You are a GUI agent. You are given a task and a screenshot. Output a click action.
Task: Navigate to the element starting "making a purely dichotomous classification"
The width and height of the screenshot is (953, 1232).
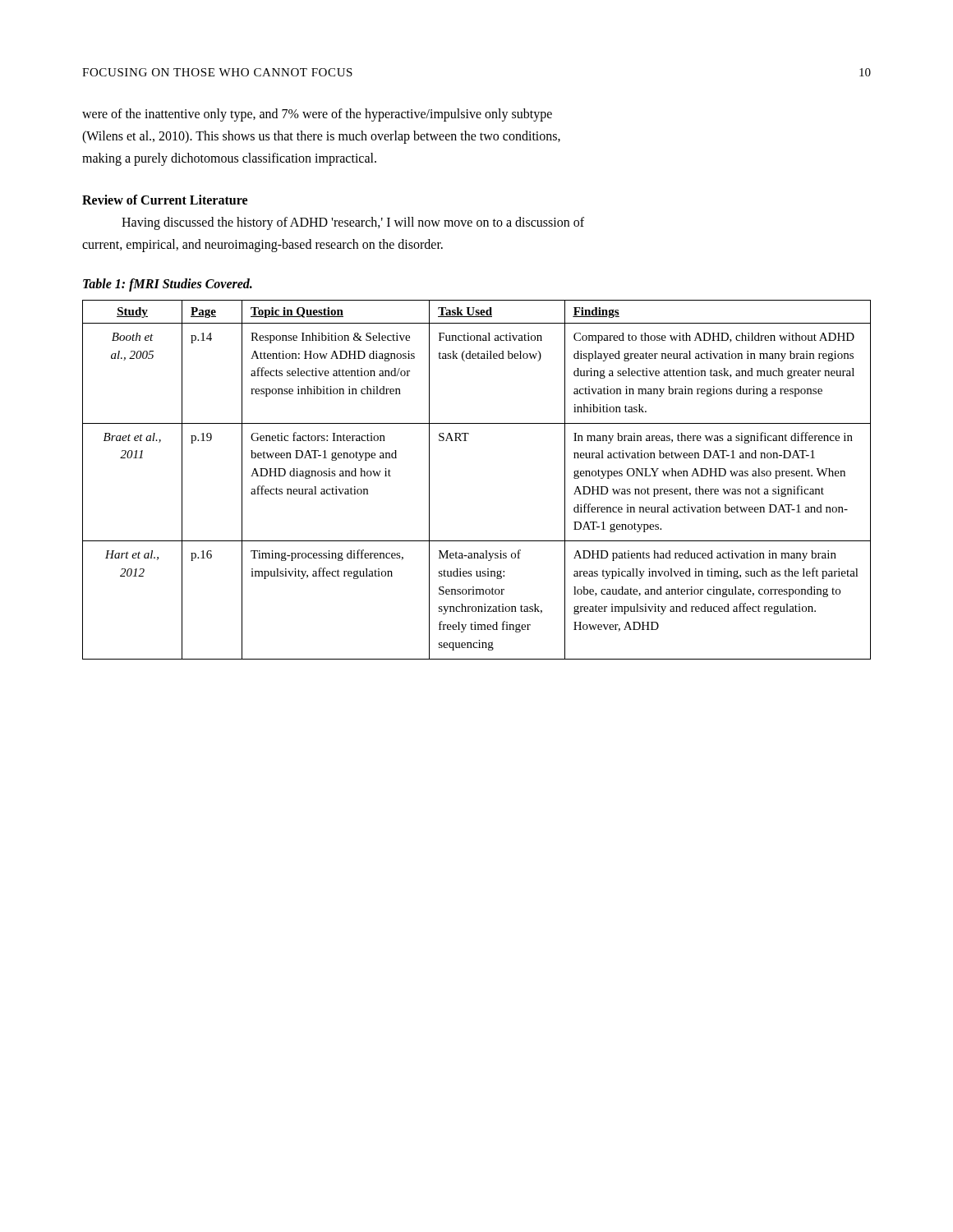230,158
